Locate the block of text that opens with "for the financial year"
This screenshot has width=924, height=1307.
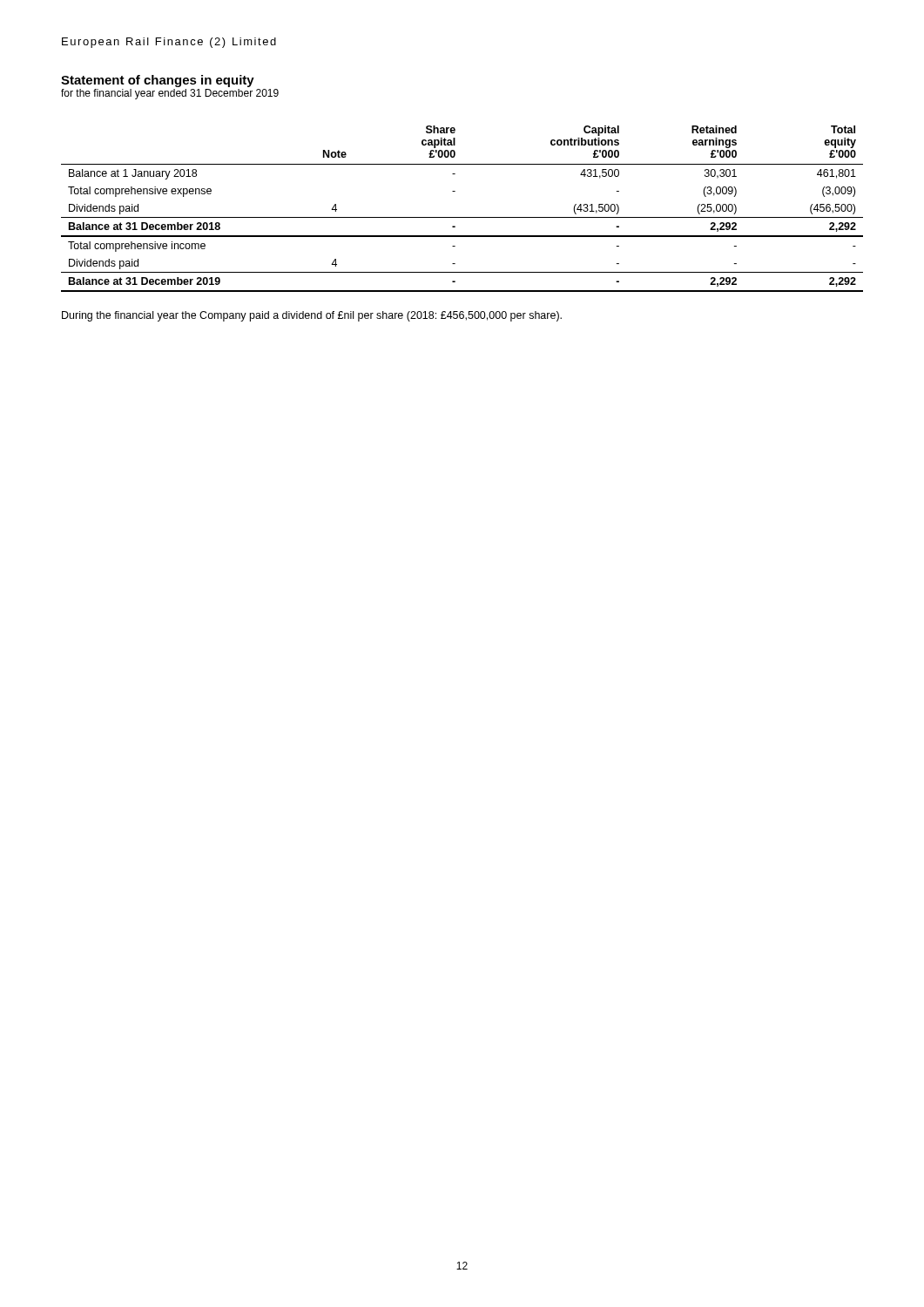pyautogui.click(x=170, y=93)
